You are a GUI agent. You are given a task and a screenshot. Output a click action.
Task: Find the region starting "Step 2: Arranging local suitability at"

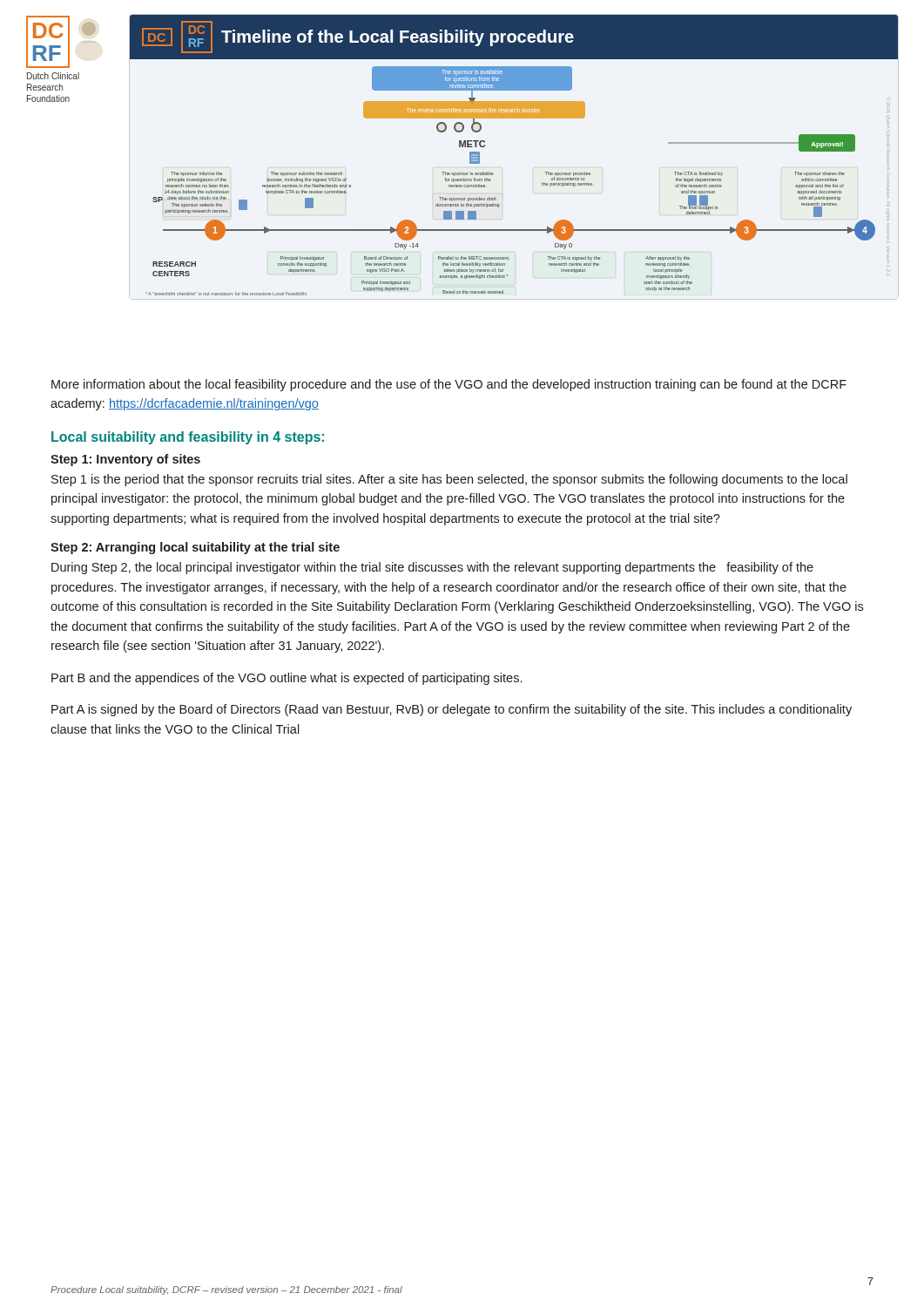[195, 548]
